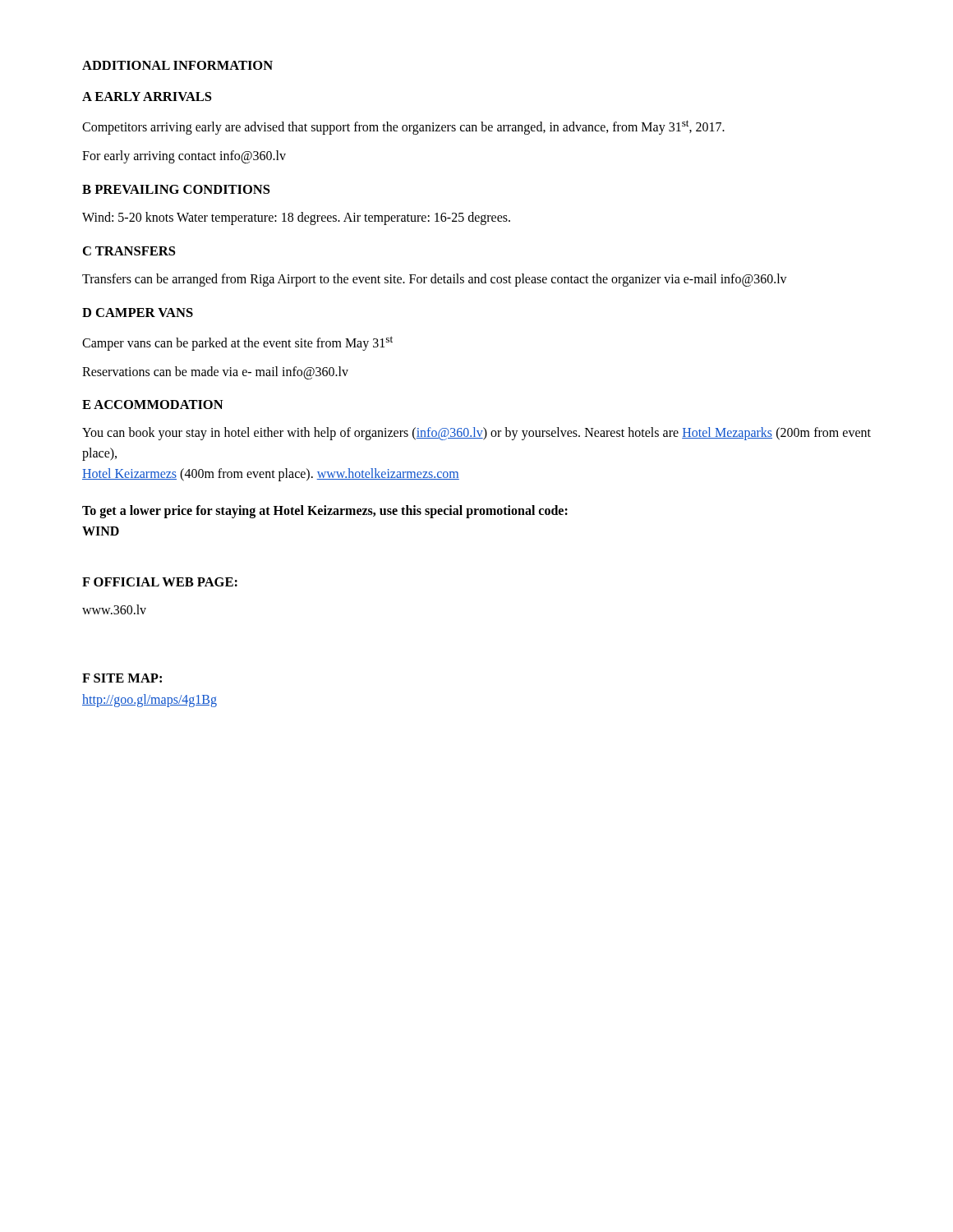The width and height of the screenshot is (953, 1232).
Task: Find the block on this page that starts "You can book your stay in"
Action: (476, 434)
